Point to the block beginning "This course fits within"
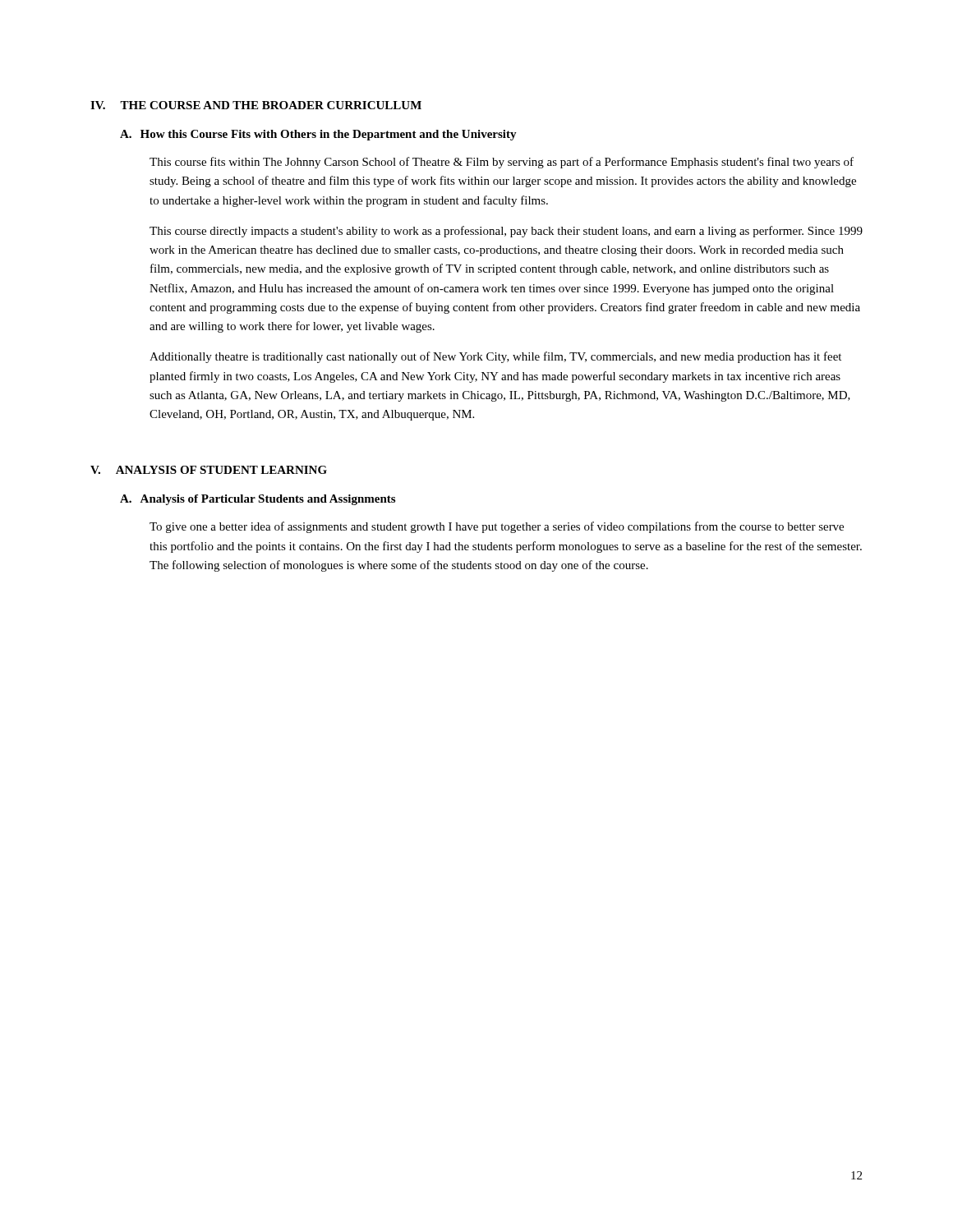Screen dimensions: 1232x953 point(503,181)
